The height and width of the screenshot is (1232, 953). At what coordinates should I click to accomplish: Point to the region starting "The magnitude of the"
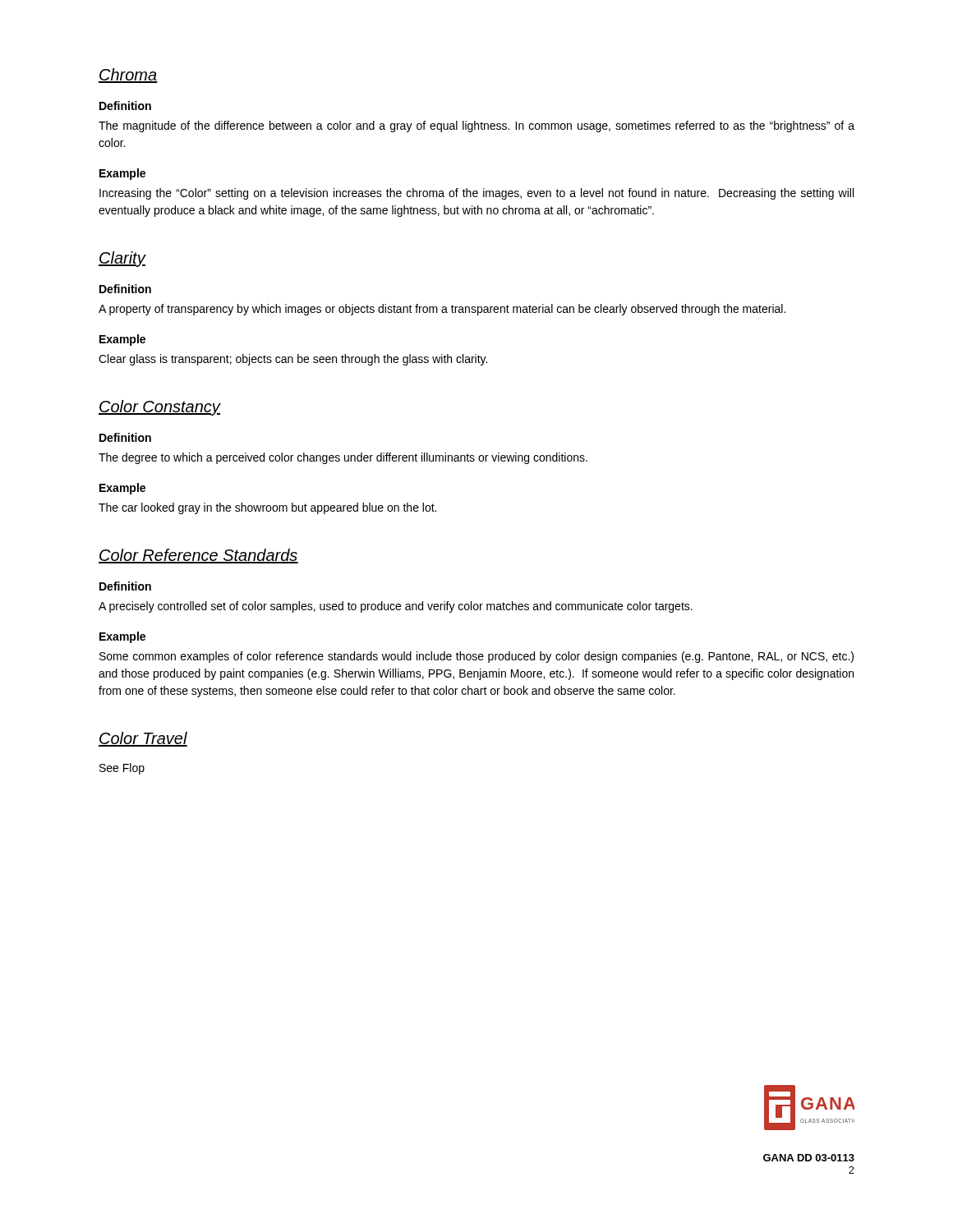coord(476,135)
